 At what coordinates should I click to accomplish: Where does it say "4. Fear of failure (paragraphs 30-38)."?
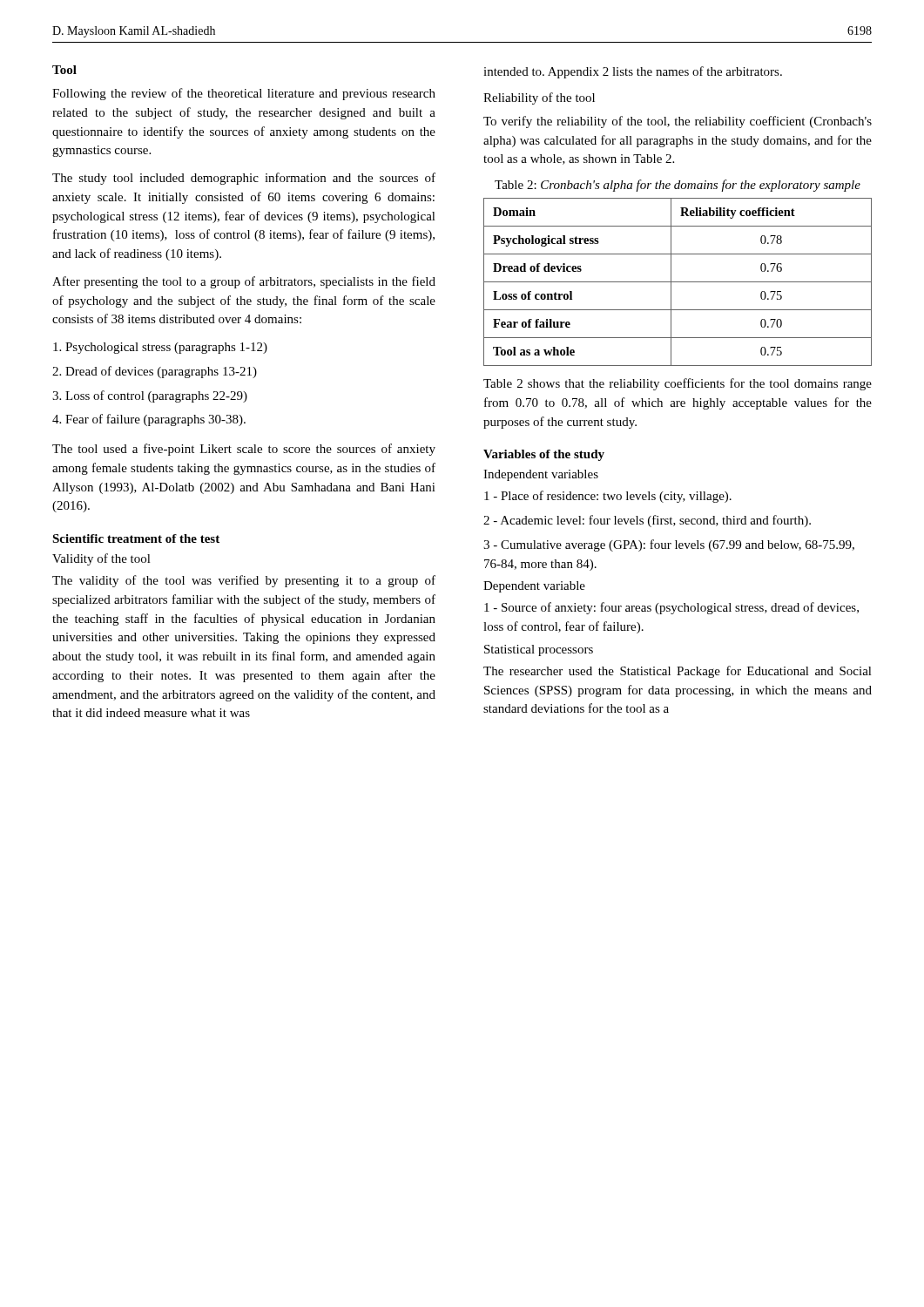149,419
